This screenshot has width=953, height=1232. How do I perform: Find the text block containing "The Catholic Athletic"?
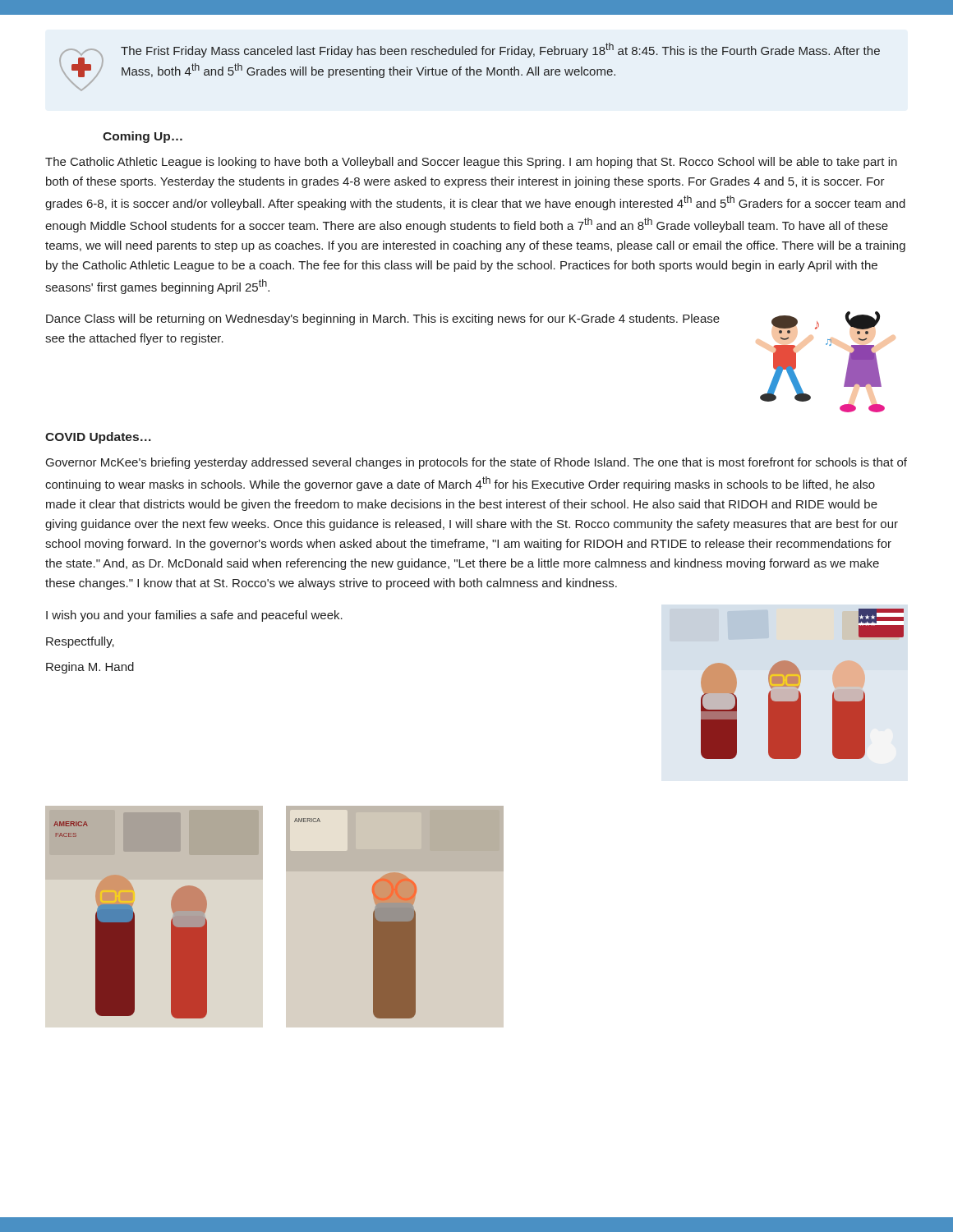475,224
